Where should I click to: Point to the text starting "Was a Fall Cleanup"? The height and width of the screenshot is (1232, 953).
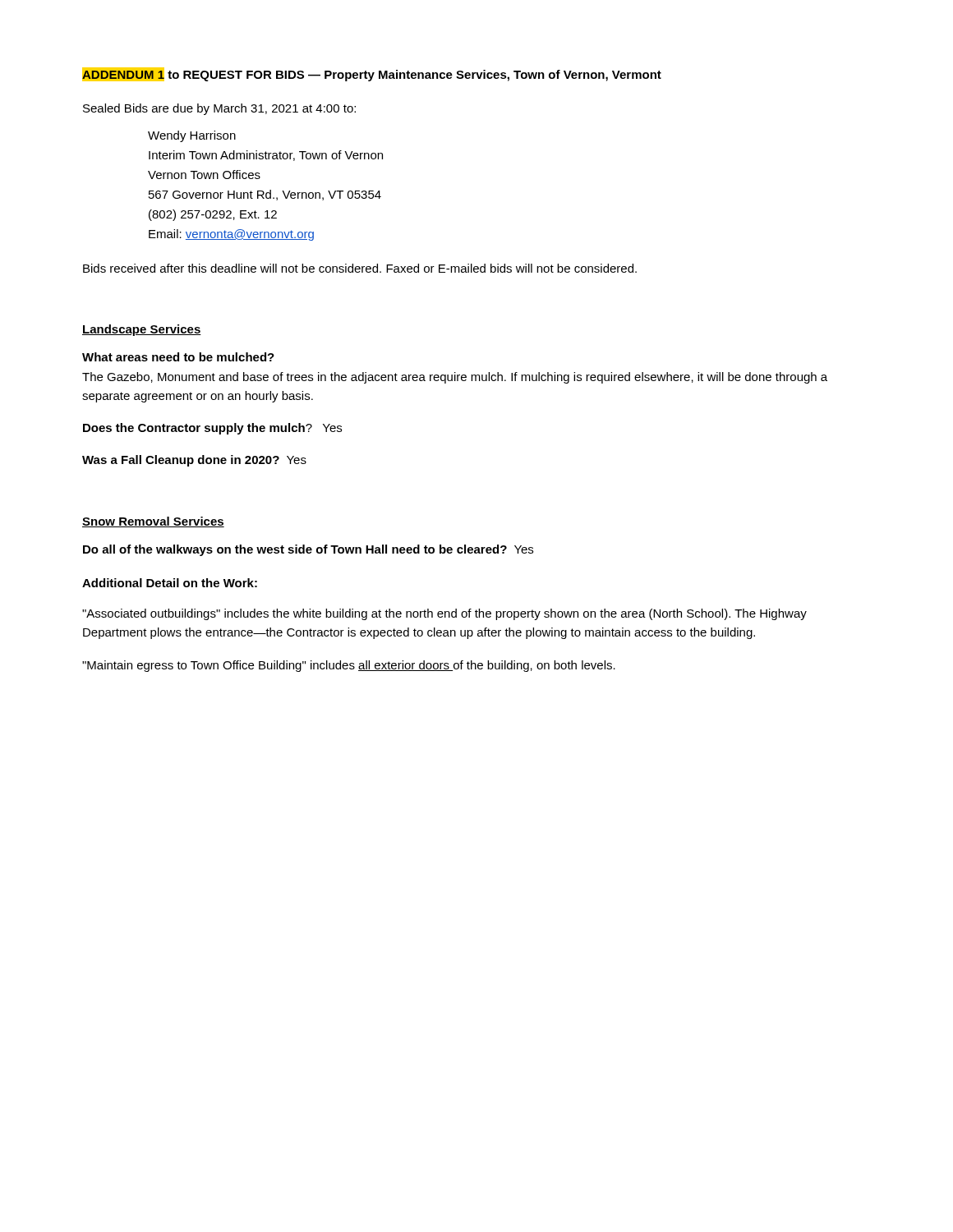coord(194,460)
